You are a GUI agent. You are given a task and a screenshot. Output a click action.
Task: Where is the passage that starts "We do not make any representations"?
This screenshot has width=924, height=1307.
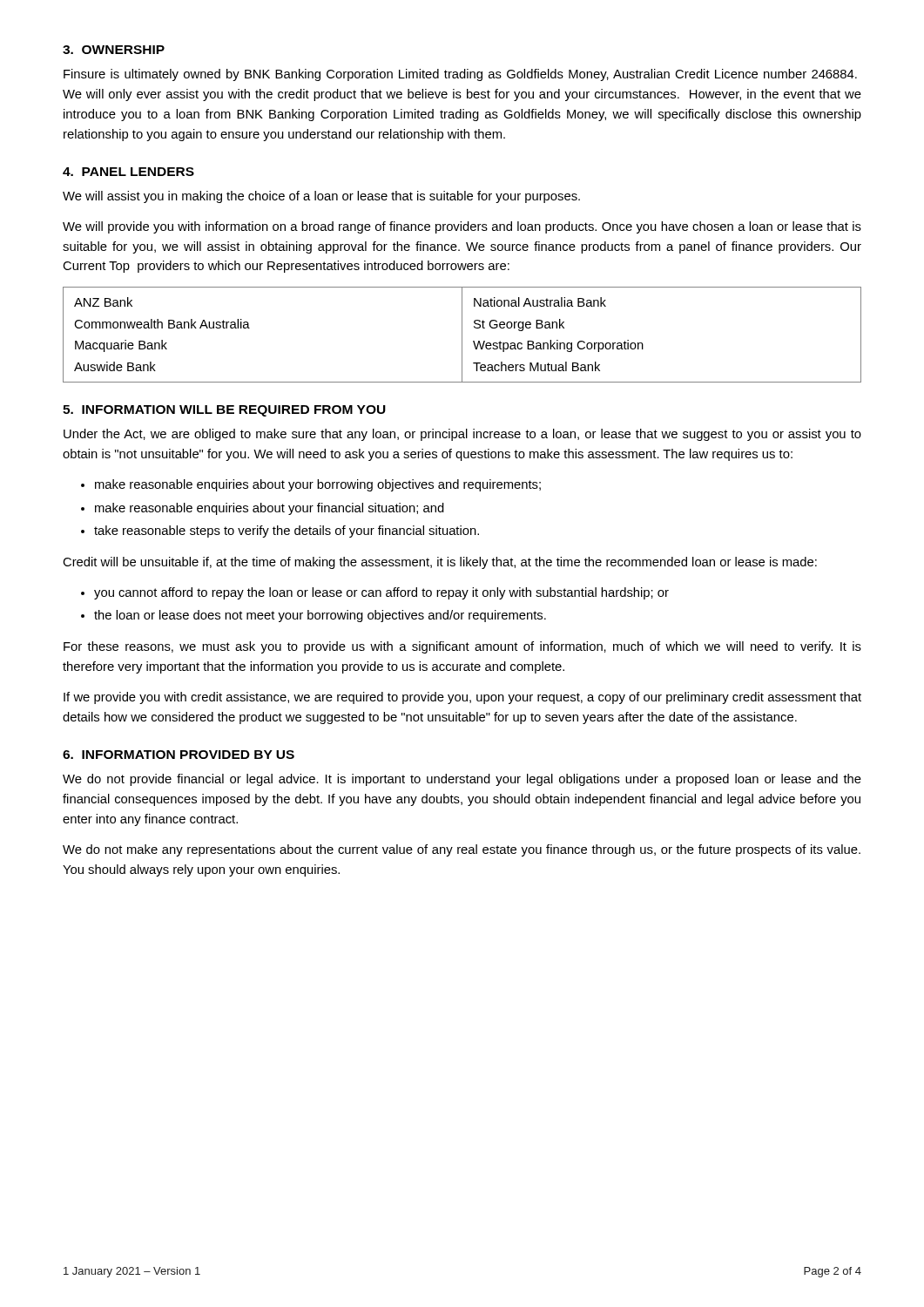tap(462, 859)
